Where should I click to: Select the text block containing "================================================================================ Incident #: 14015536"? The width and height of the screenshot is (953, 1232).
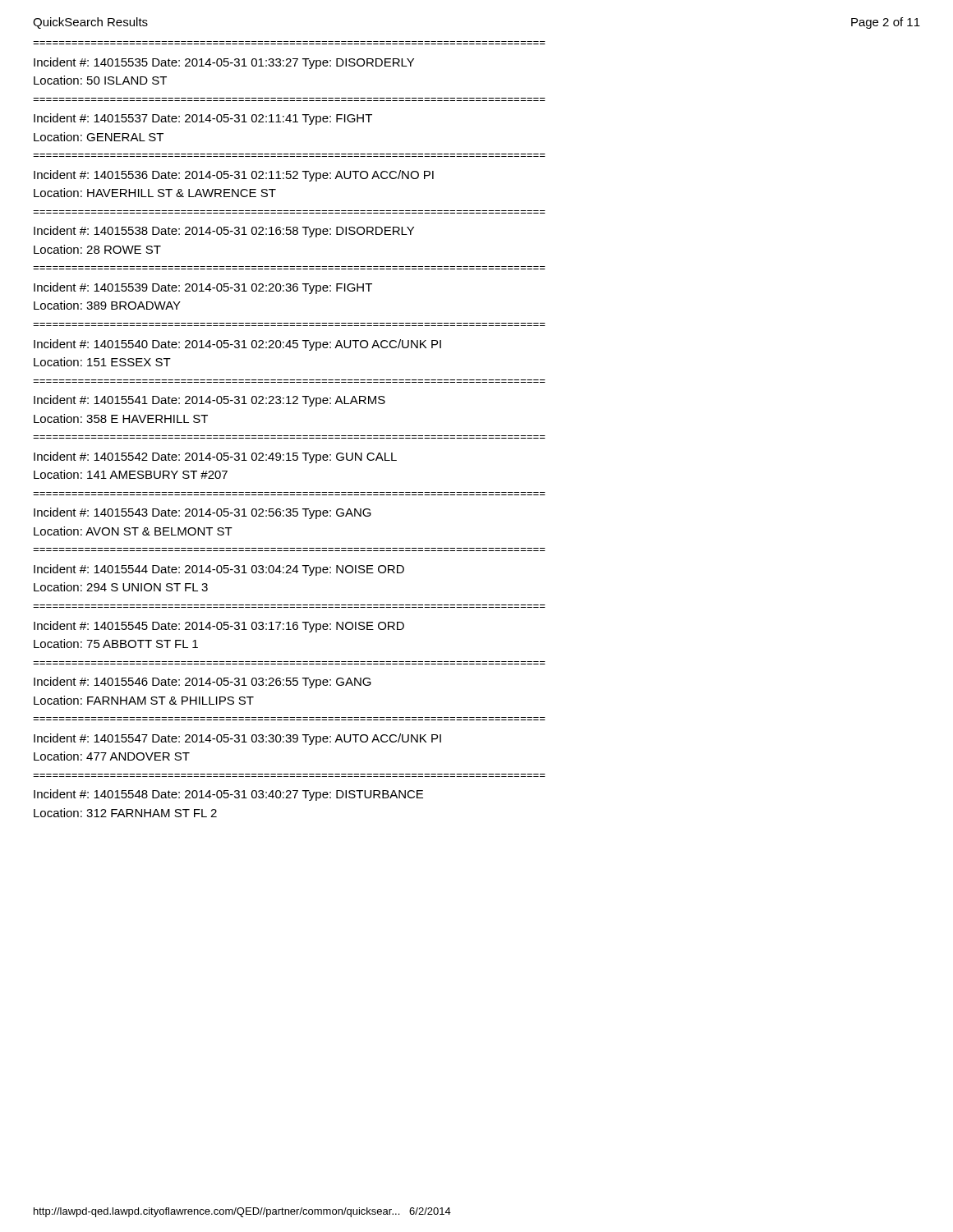coord(234,176)
